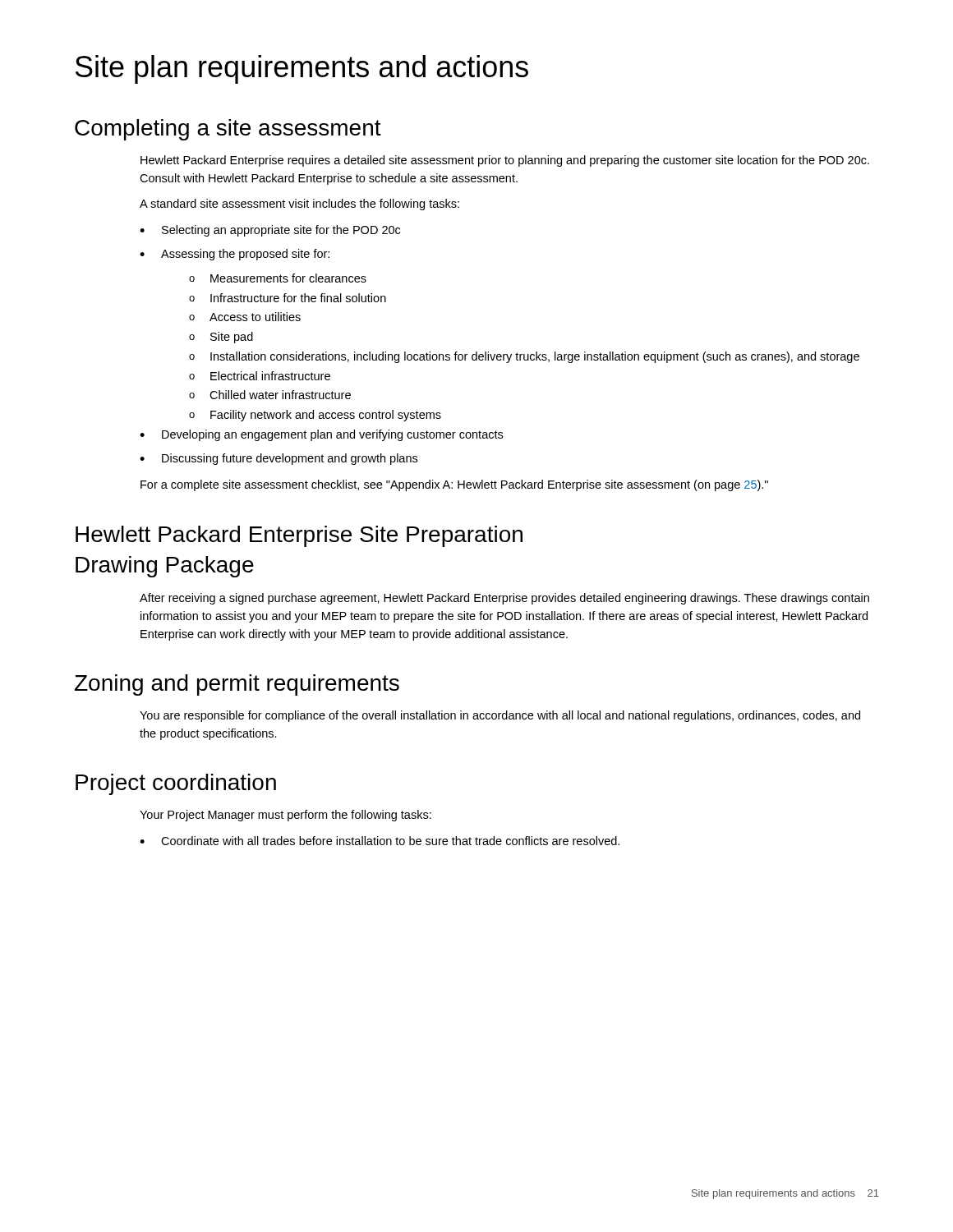Locate the block of text that opens with "o Infrastructure for"
953x1232 pixels.
(x=288, y=298)
